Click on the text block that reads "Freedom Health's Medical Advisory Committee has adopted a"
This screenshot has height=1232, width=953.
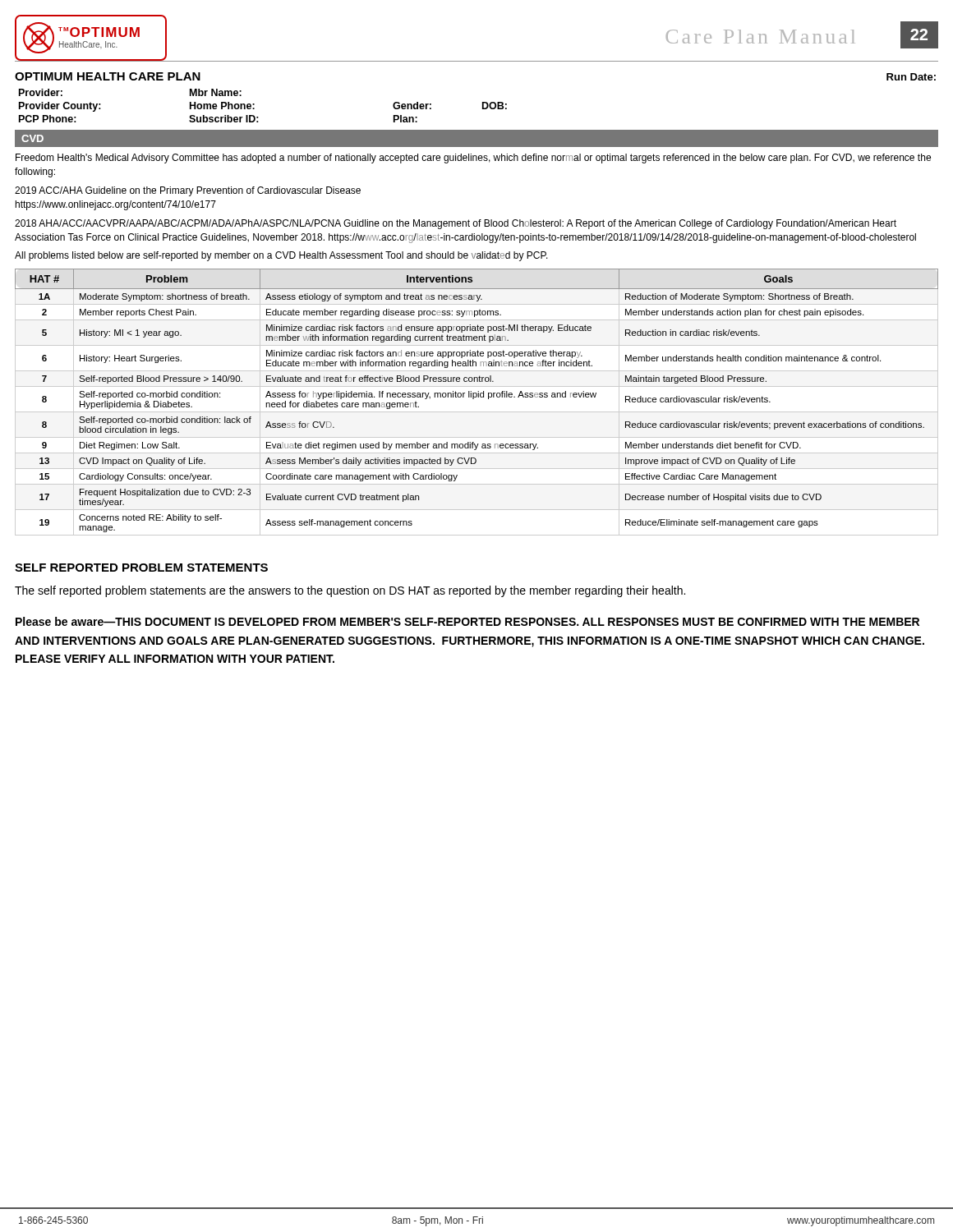coord(473,165)
